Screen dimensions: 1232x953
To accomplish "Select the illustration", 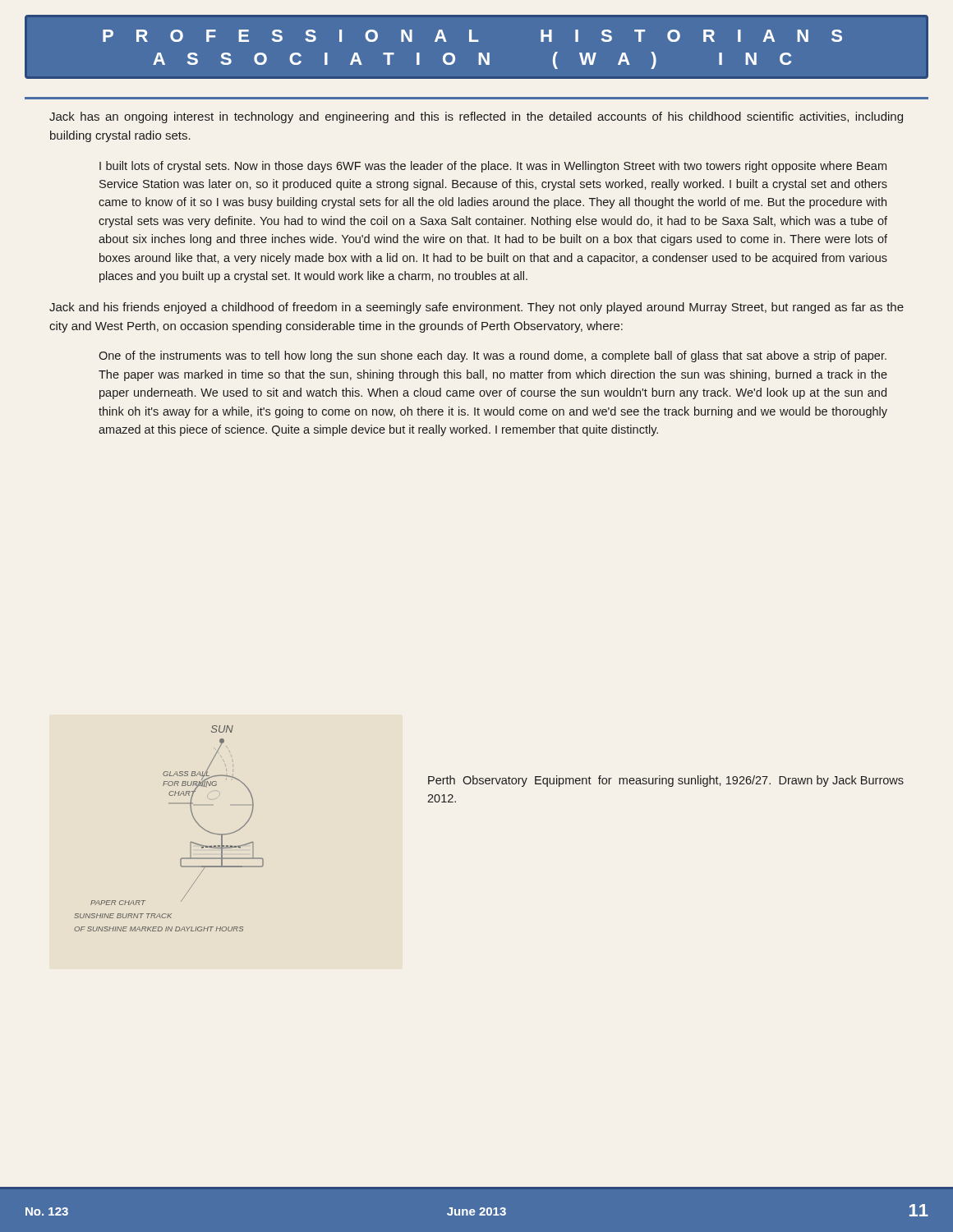I will click(226, 842).
